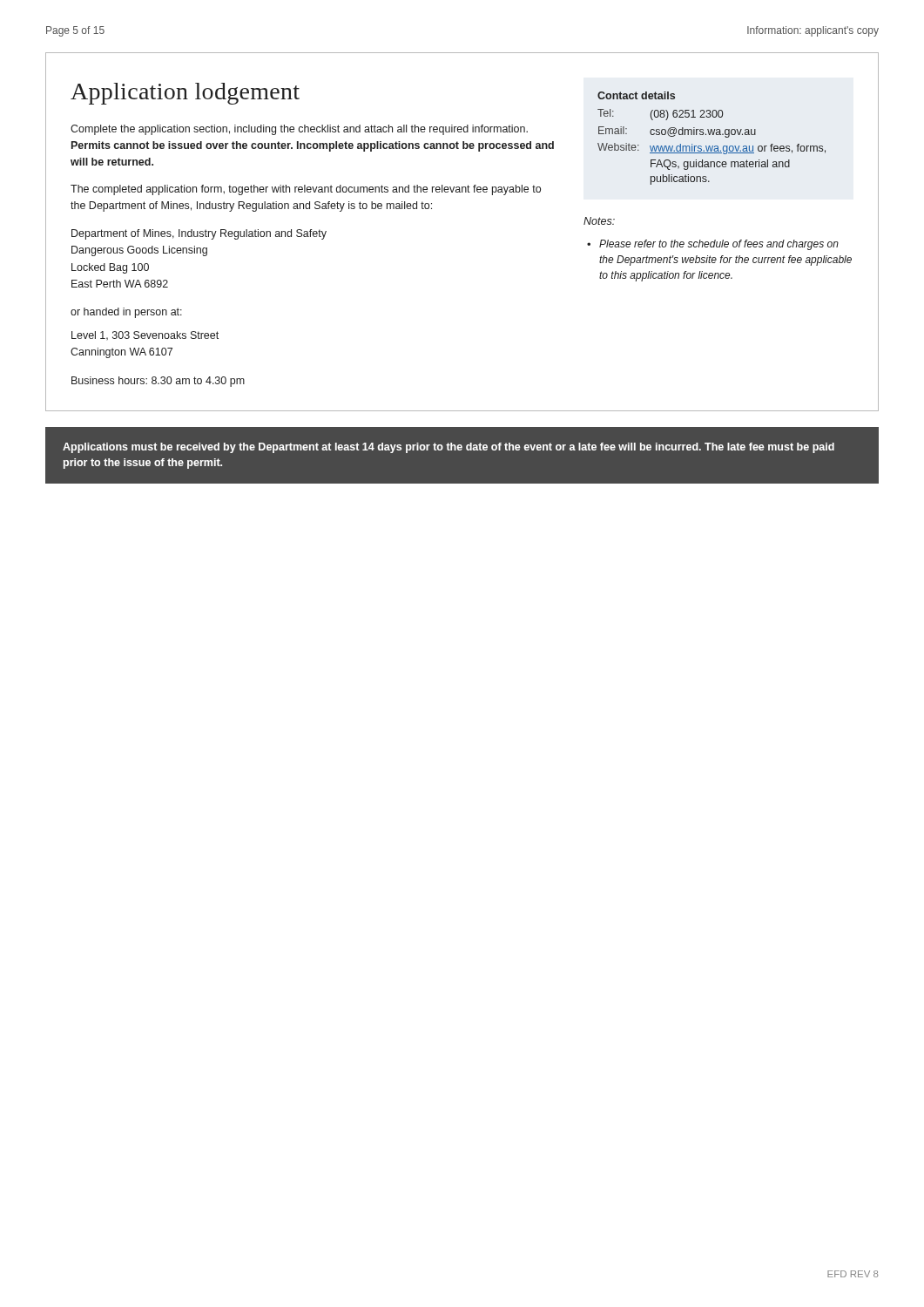This screenshot has height=1307, width=924.
Task: Locate the region starting "Complete the application section, including the checklist"
Action: (313, 146)
